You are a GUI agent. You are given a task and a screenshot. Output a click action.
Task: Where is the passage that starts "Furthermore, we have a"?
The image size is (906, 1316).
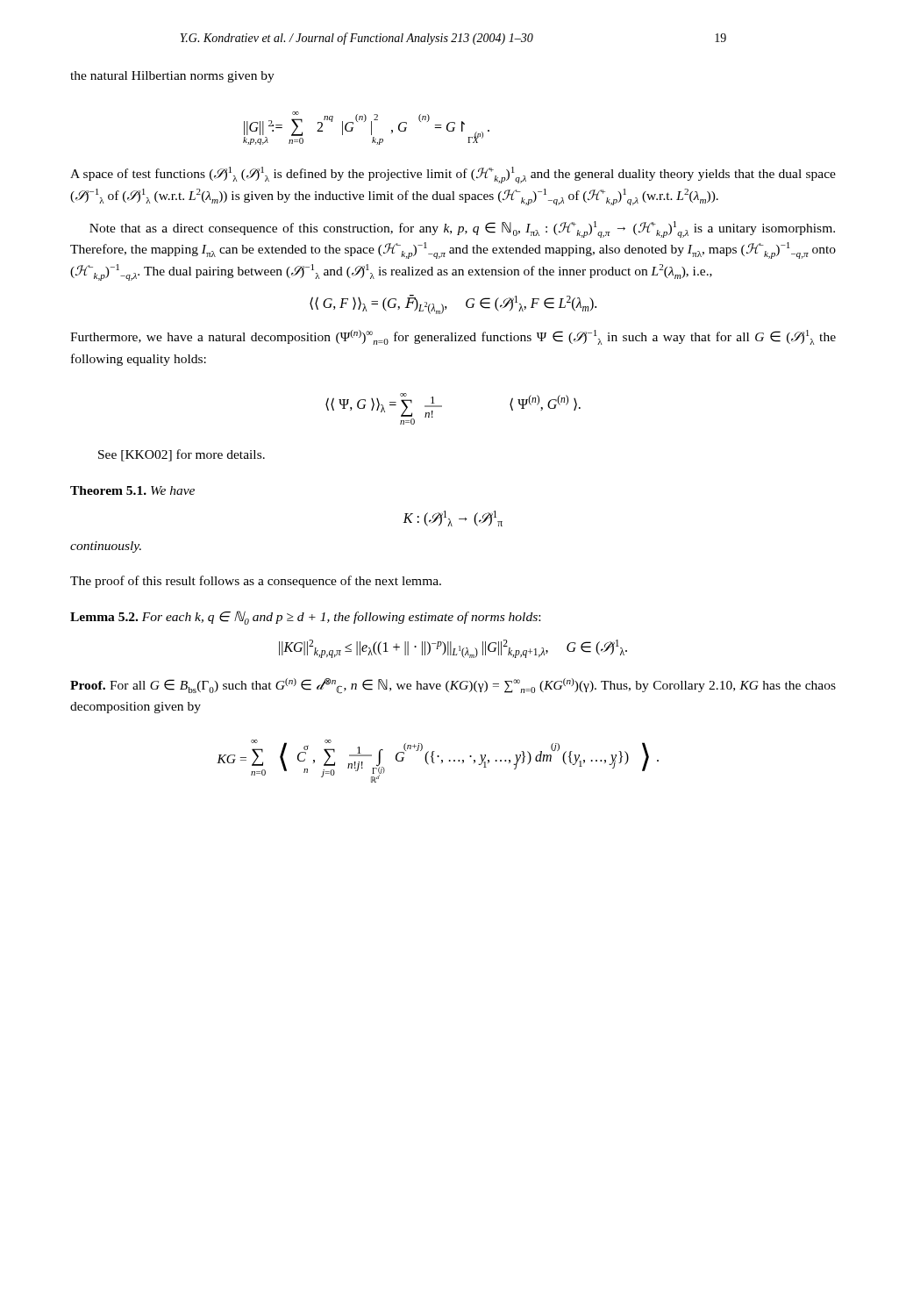point(453,347)
